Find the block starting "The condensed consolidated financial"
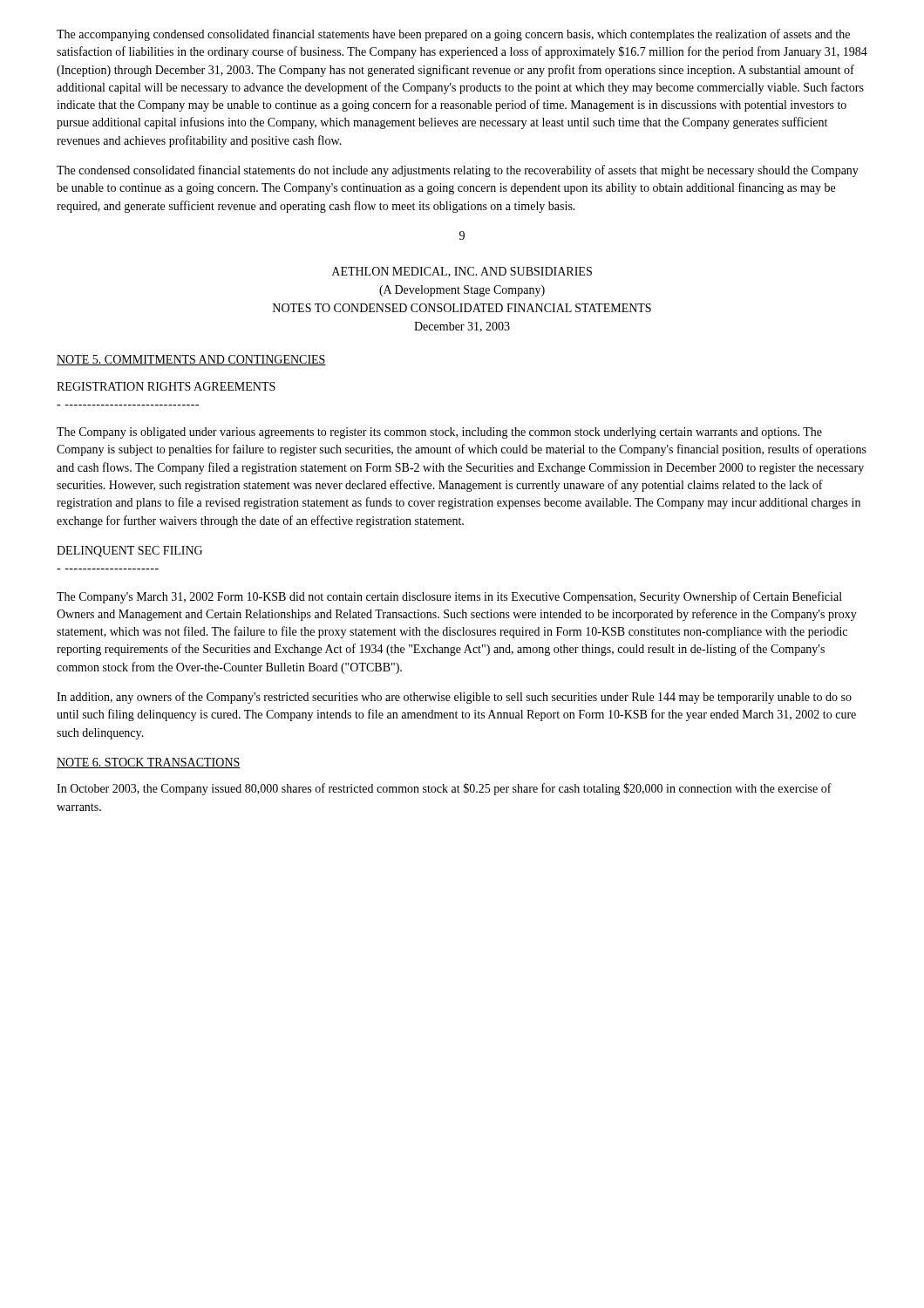Viewport: 924px width, 1308px height. [462, 189]
